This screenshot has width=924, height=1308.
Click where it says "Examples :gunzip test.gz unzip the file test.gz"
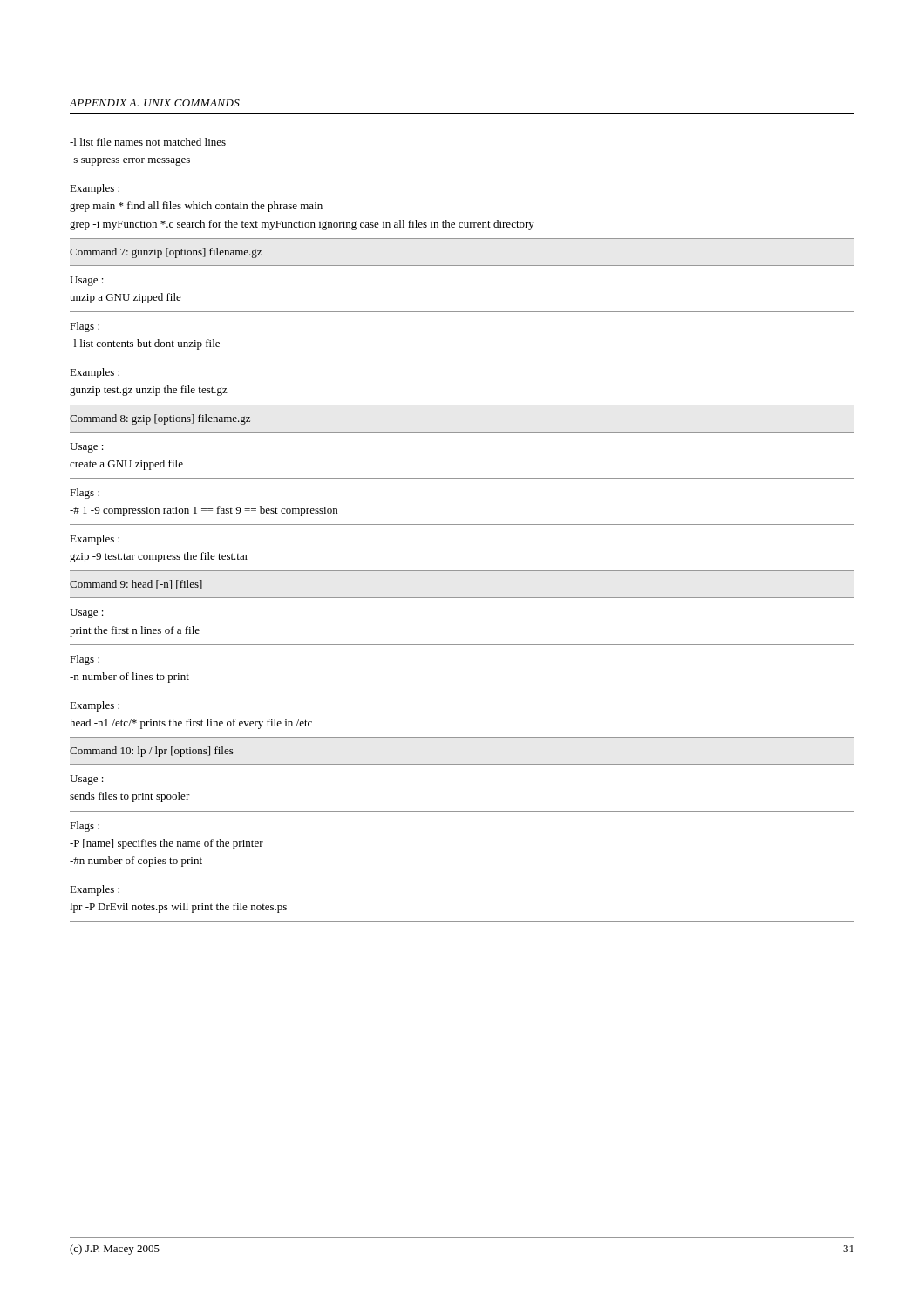pyautogui.click(x=95, y=373)
